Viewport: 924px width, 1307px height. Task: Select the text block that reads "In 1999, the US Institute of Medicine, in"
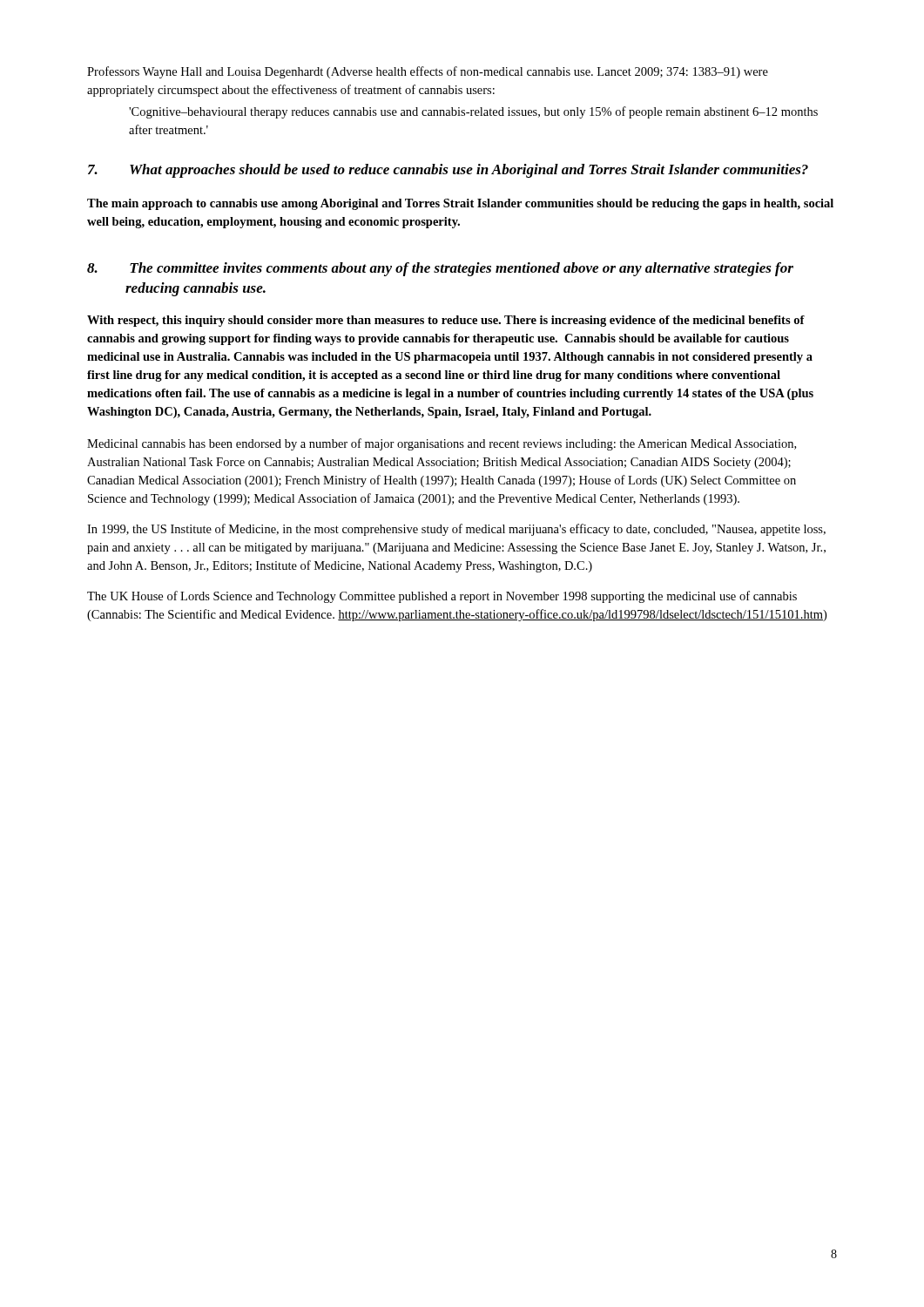point(457,547)
